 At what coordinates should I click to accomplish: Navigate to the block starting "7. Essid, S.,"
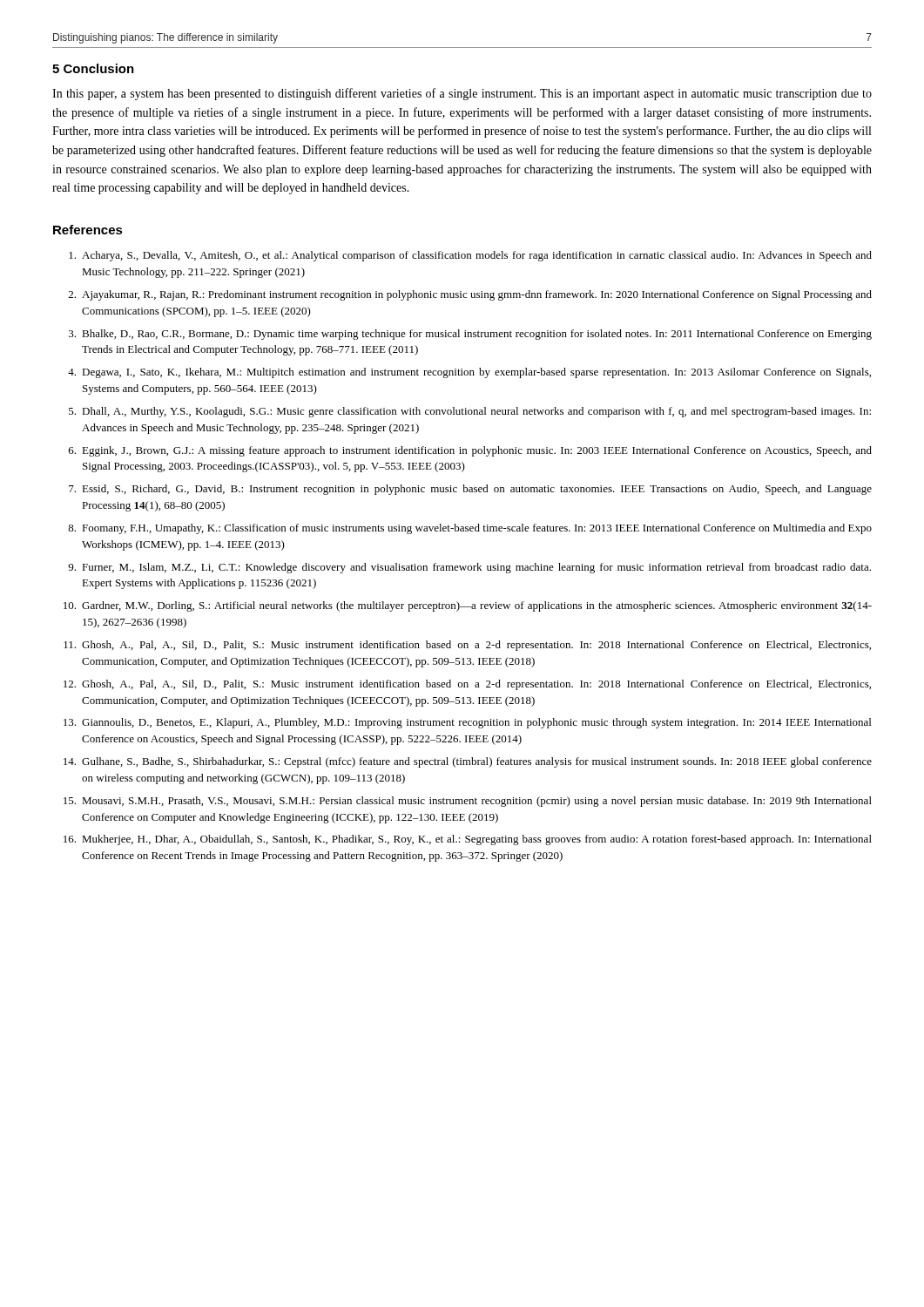(x=462, y=498)
